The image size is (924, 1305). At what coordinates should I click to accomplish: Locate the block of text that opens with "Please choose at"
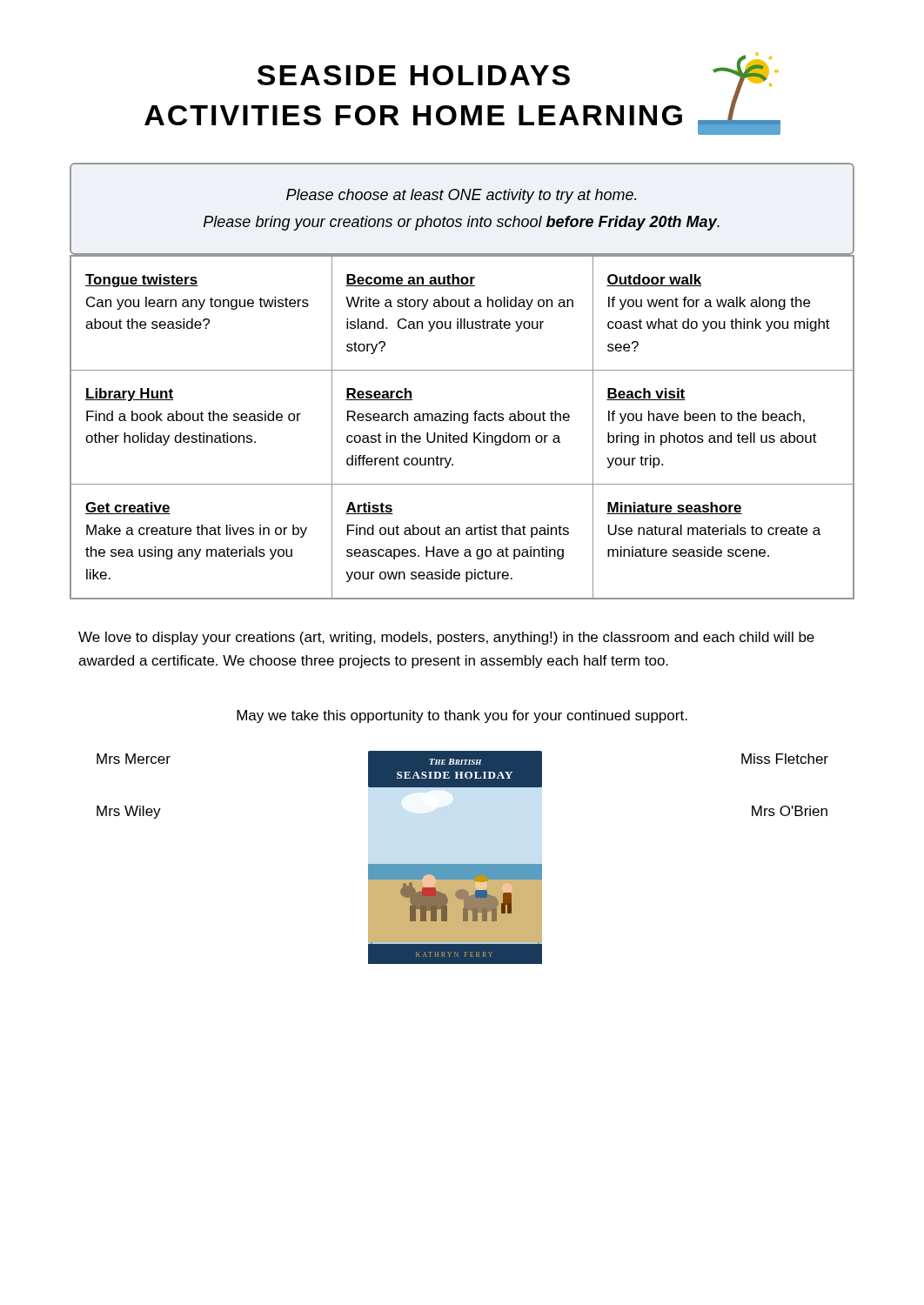[462, 209]
